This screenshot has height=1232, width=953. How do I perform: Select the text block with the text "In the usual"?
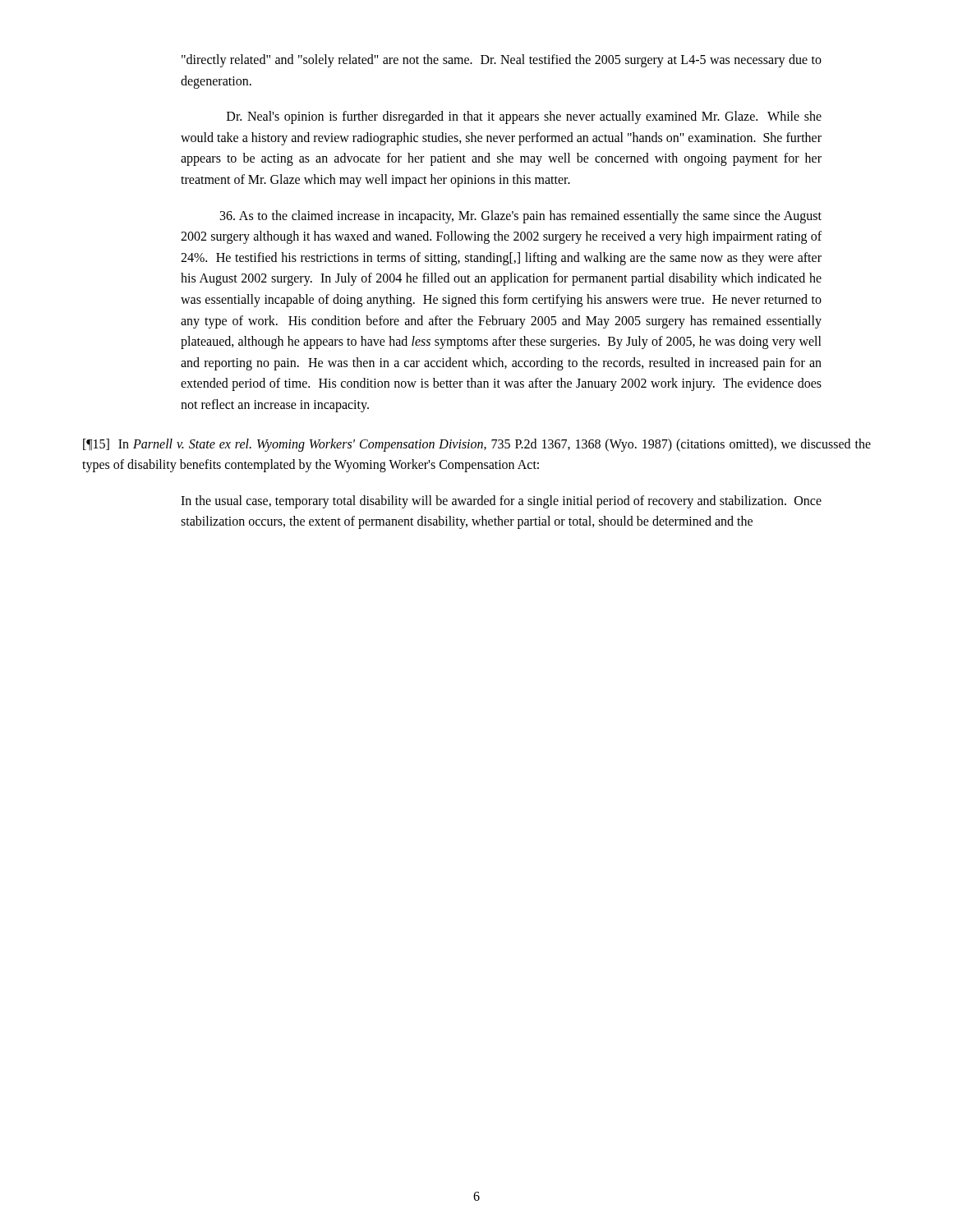coord(501,511)
